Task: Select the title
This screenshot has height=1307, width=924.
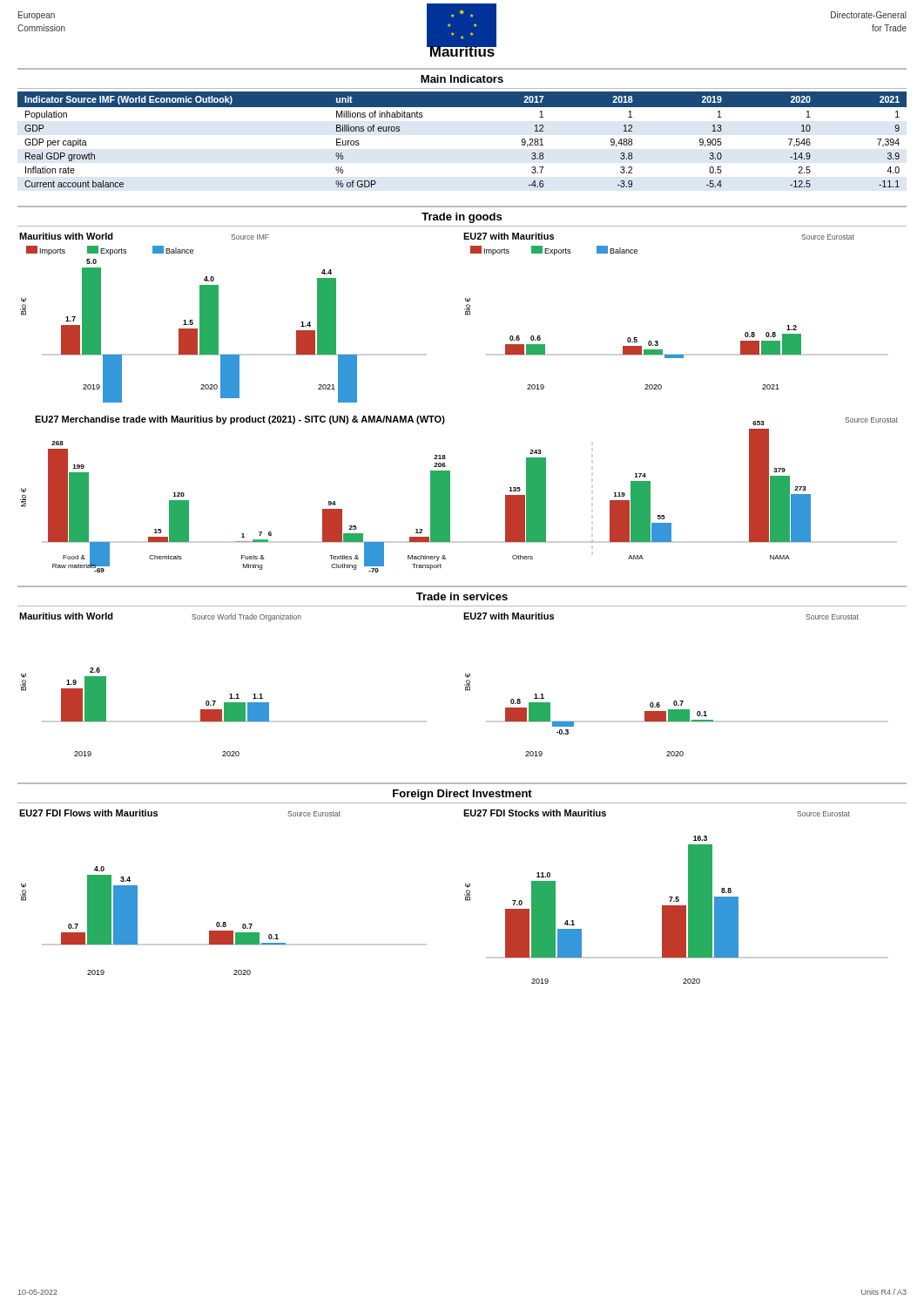Action: coord(462,52)
